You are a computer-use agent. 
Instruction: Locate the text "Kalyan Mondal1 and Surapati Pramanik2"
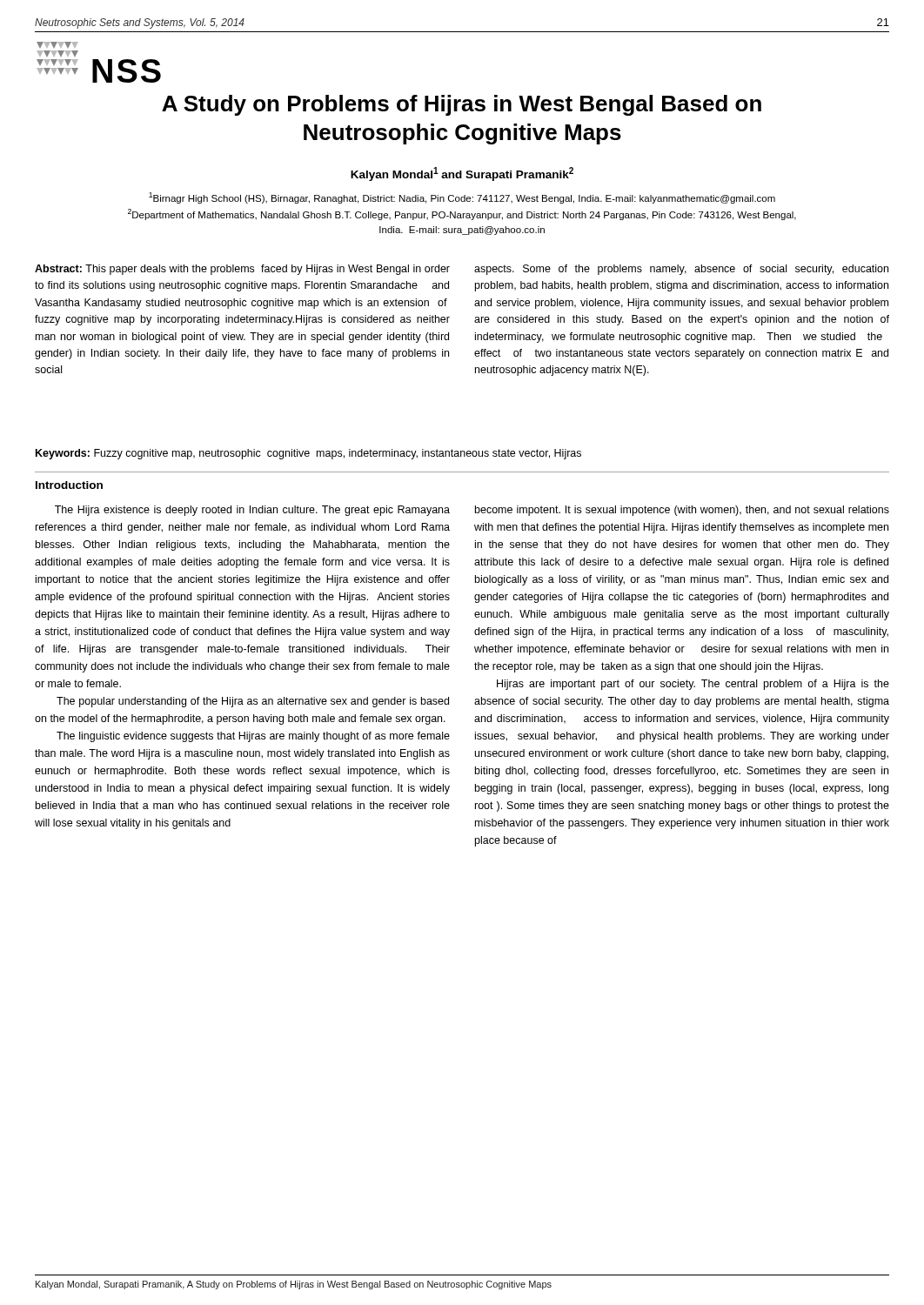(x=462, y=173)
